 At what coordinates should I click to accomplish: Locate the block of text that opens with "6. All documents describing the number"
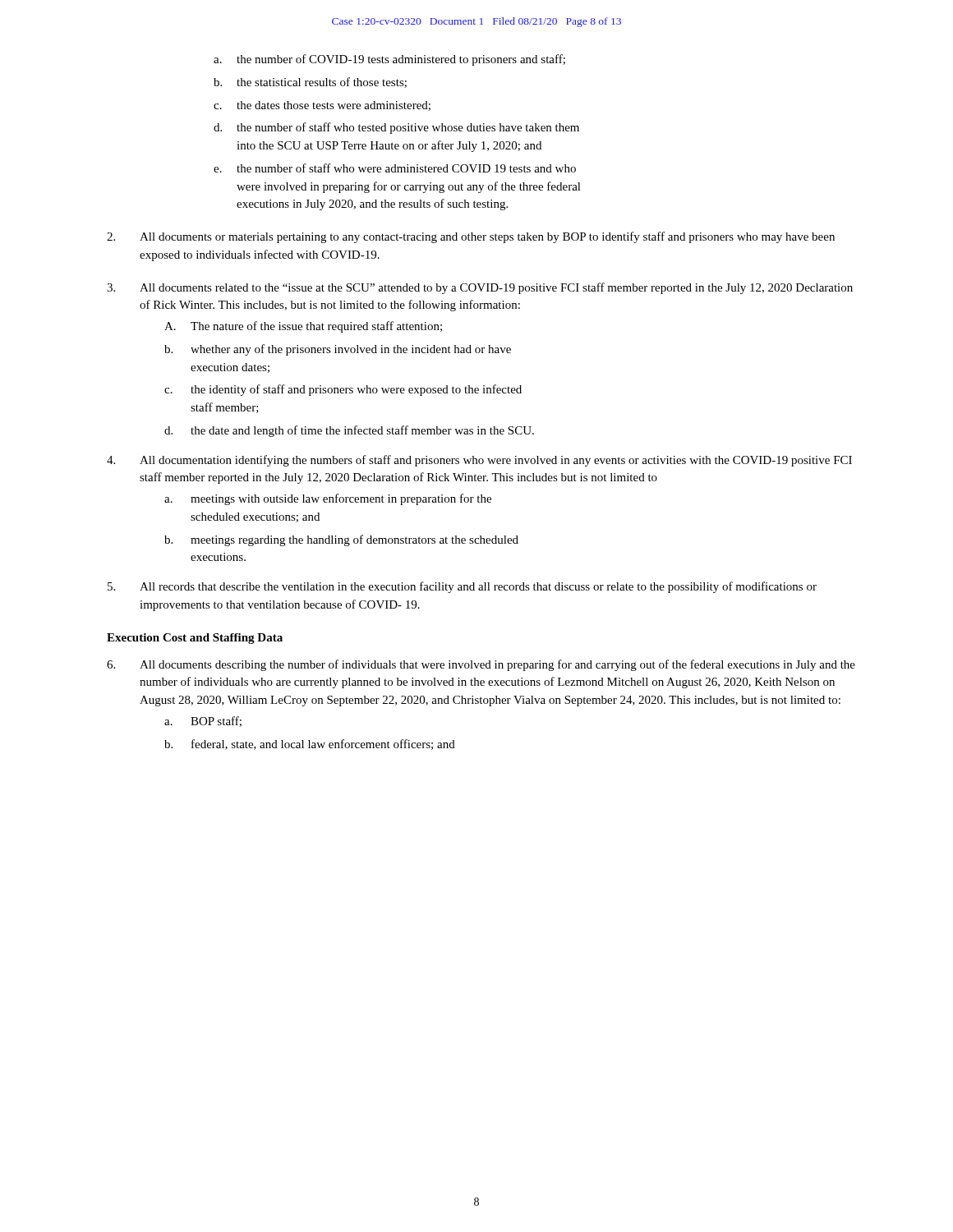point(485,683)
